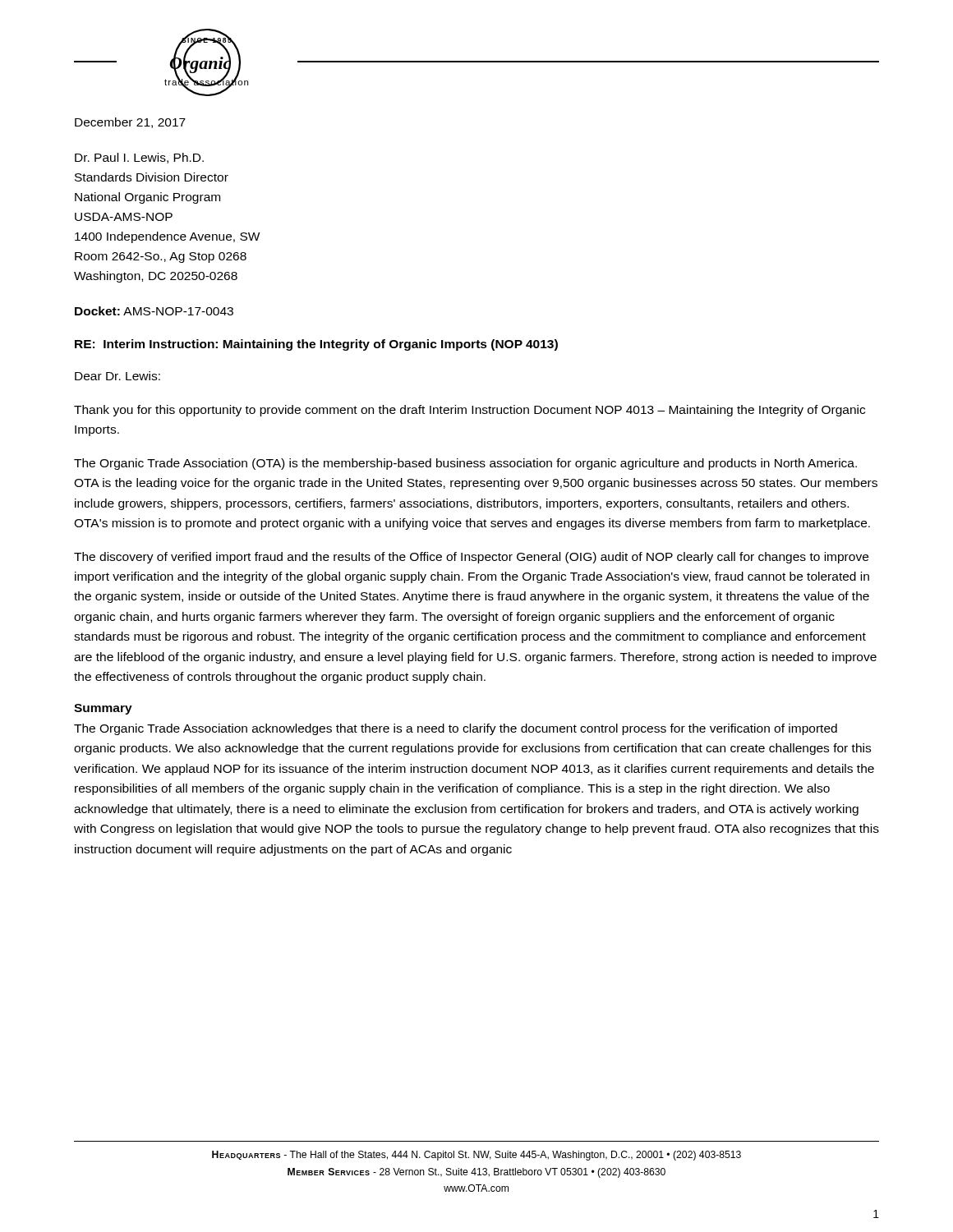Point to the block starting "December 21, 2017"
The width and height of the screenshot is (953, 1232).
130,122
